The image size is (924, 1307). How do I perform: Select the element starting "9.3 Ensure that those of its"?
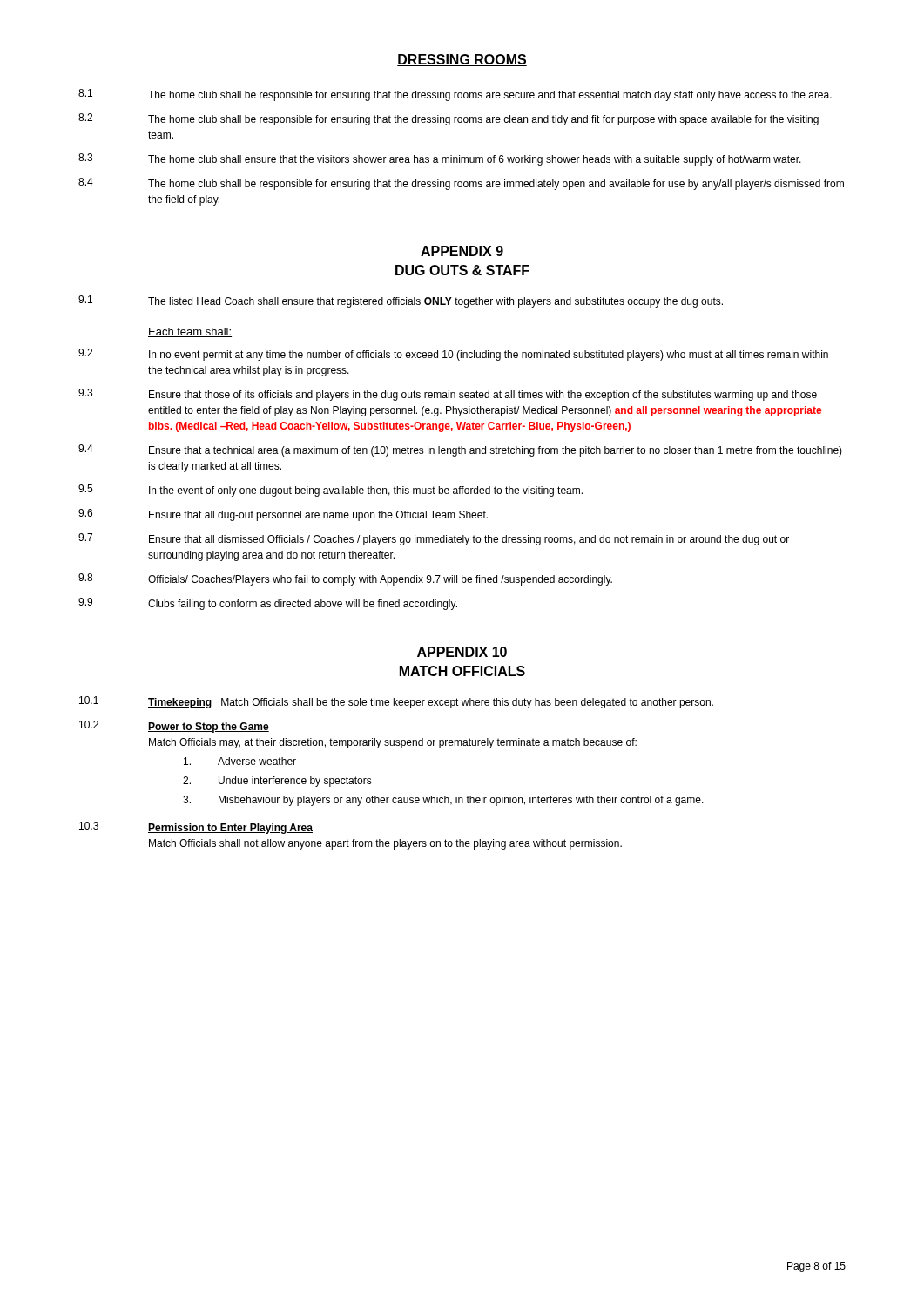point(462,410)
